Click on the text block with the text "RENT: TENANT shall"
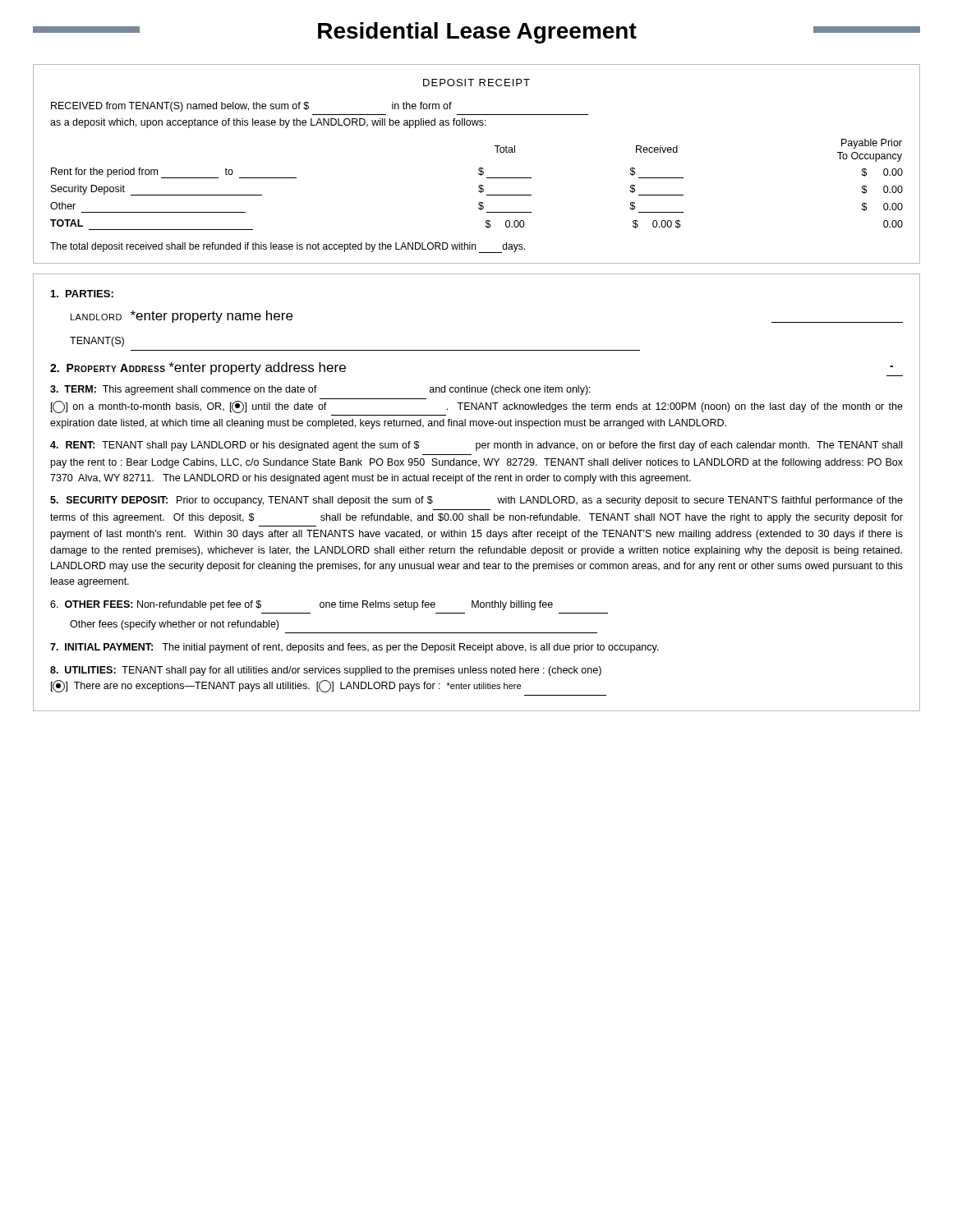 [476, 461]
